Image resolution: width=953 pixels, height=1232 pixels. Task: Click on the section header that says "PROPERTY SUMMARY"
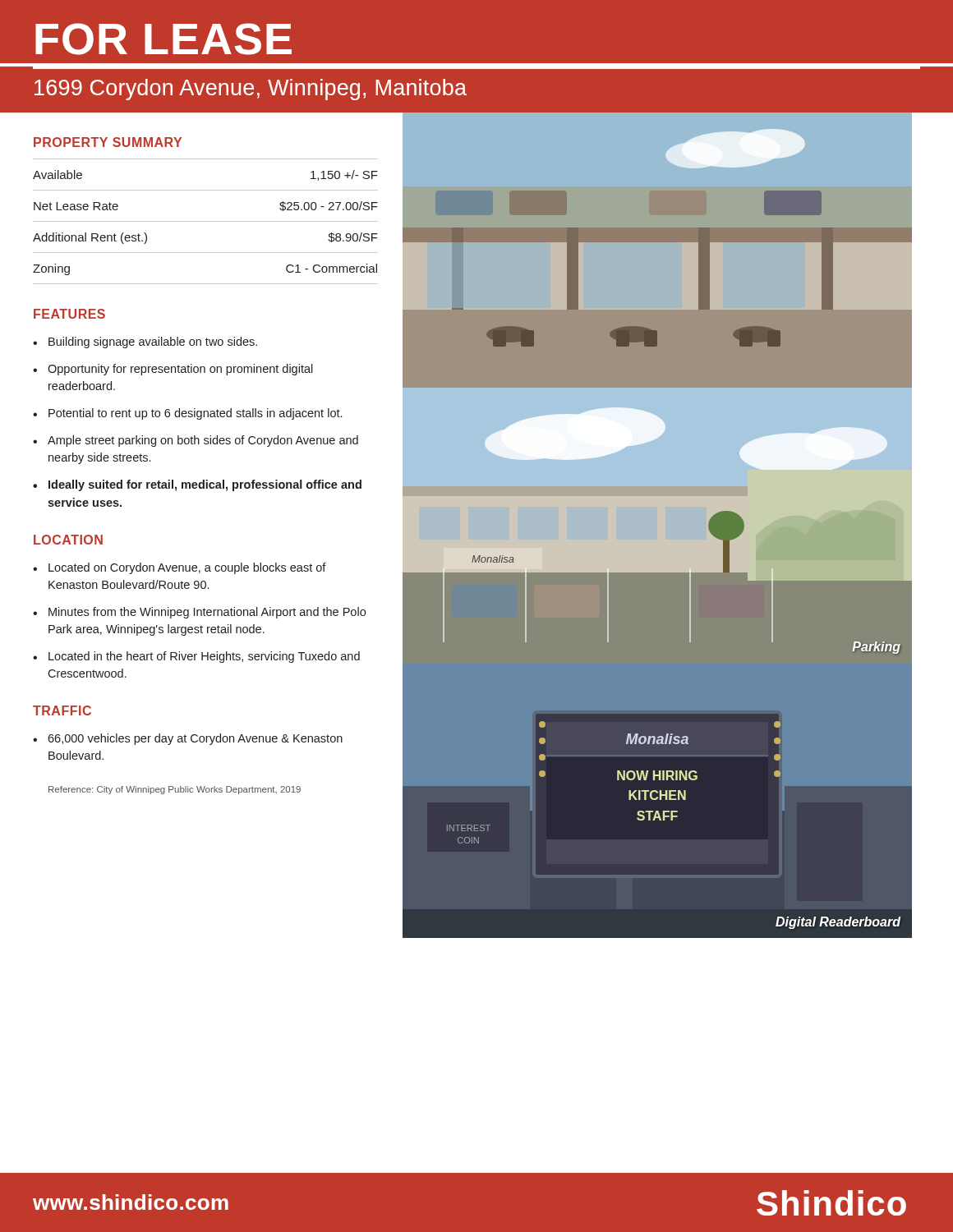(108, 143)
